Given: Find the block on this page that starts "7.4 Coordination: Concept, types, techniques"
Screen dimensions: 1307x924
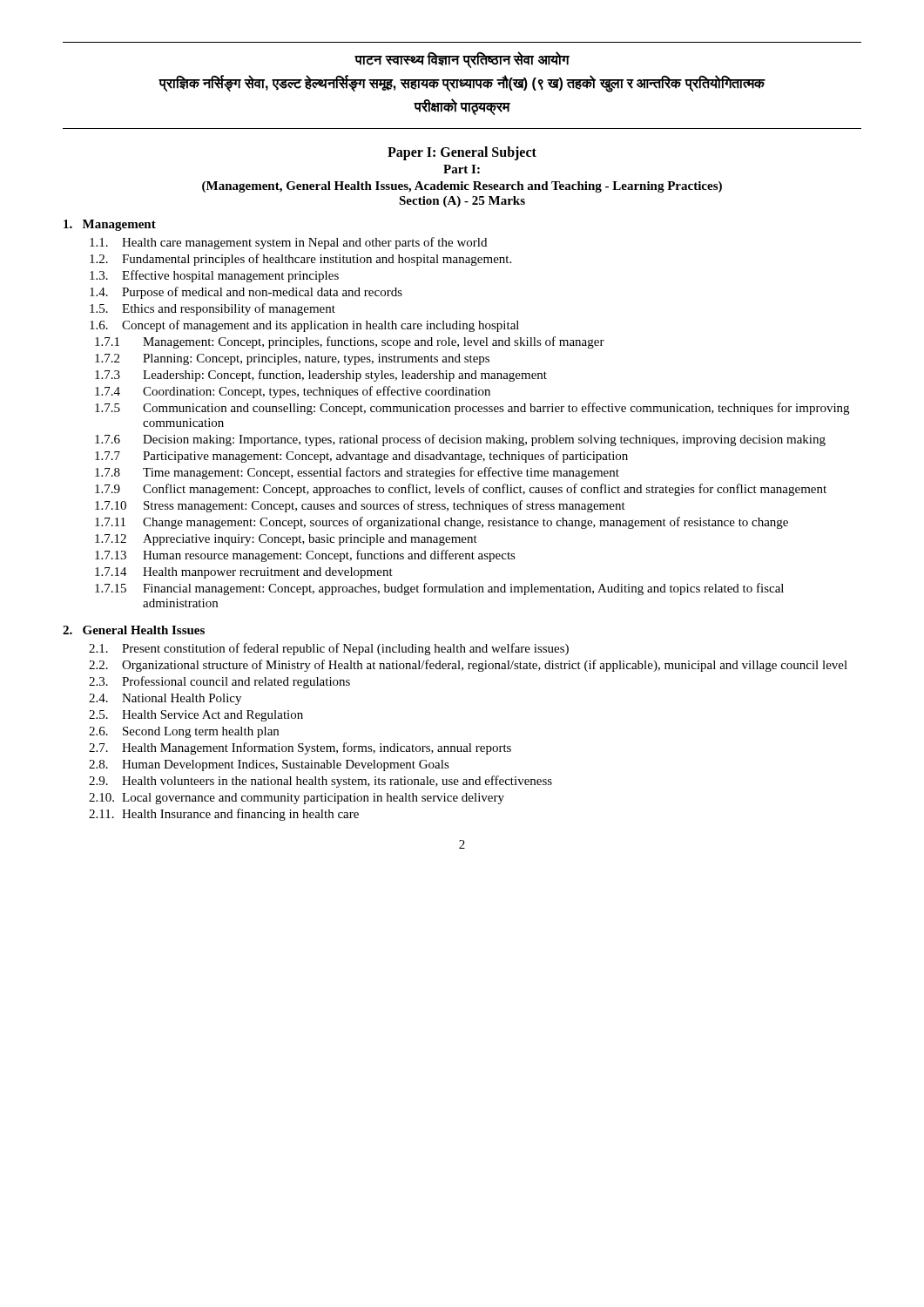Looking at the screenshot, I should pyautogui.click(x=478, y=391).
